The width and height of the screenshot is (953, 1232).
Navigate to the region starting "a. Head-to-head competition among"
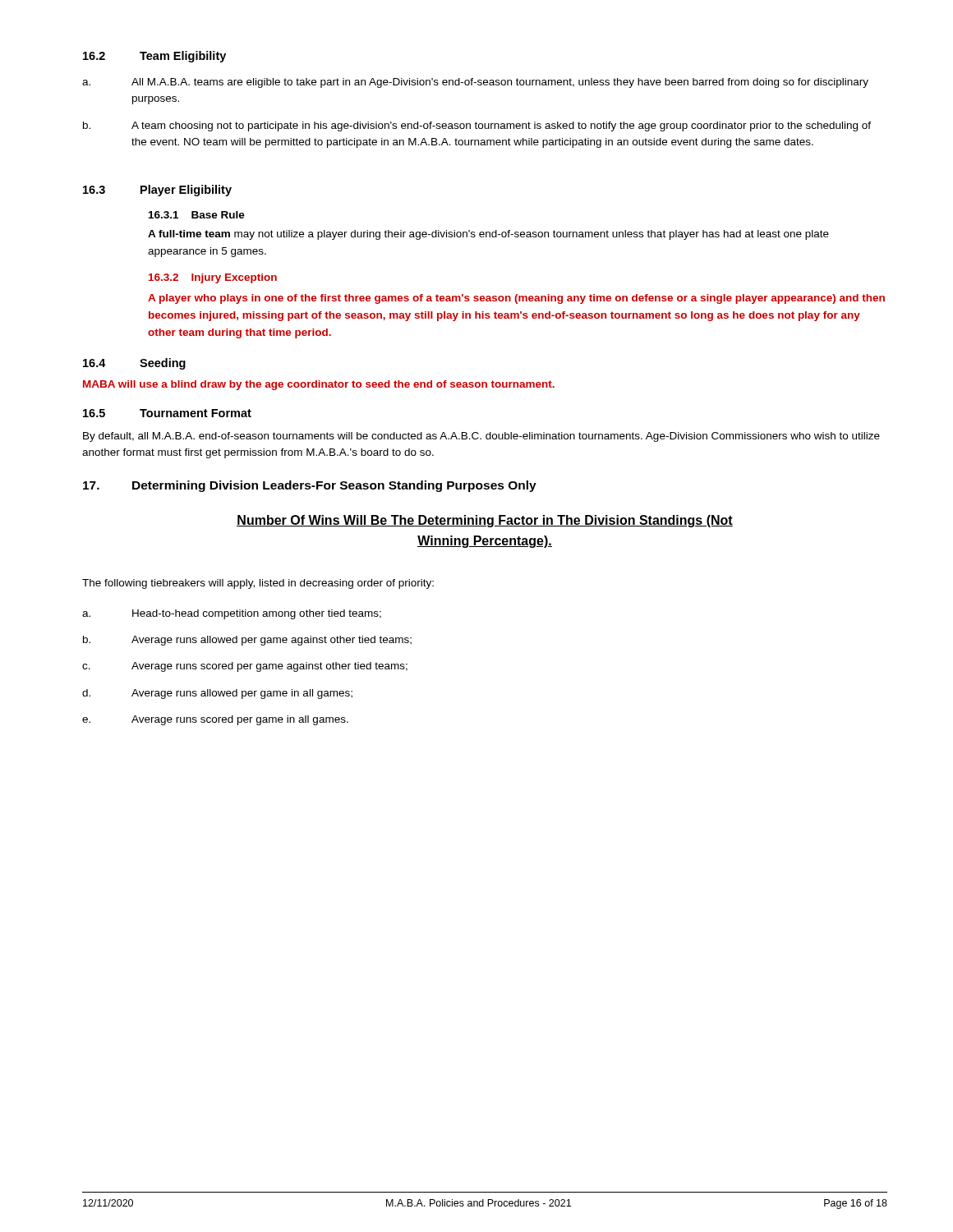(x=232, y=614)
